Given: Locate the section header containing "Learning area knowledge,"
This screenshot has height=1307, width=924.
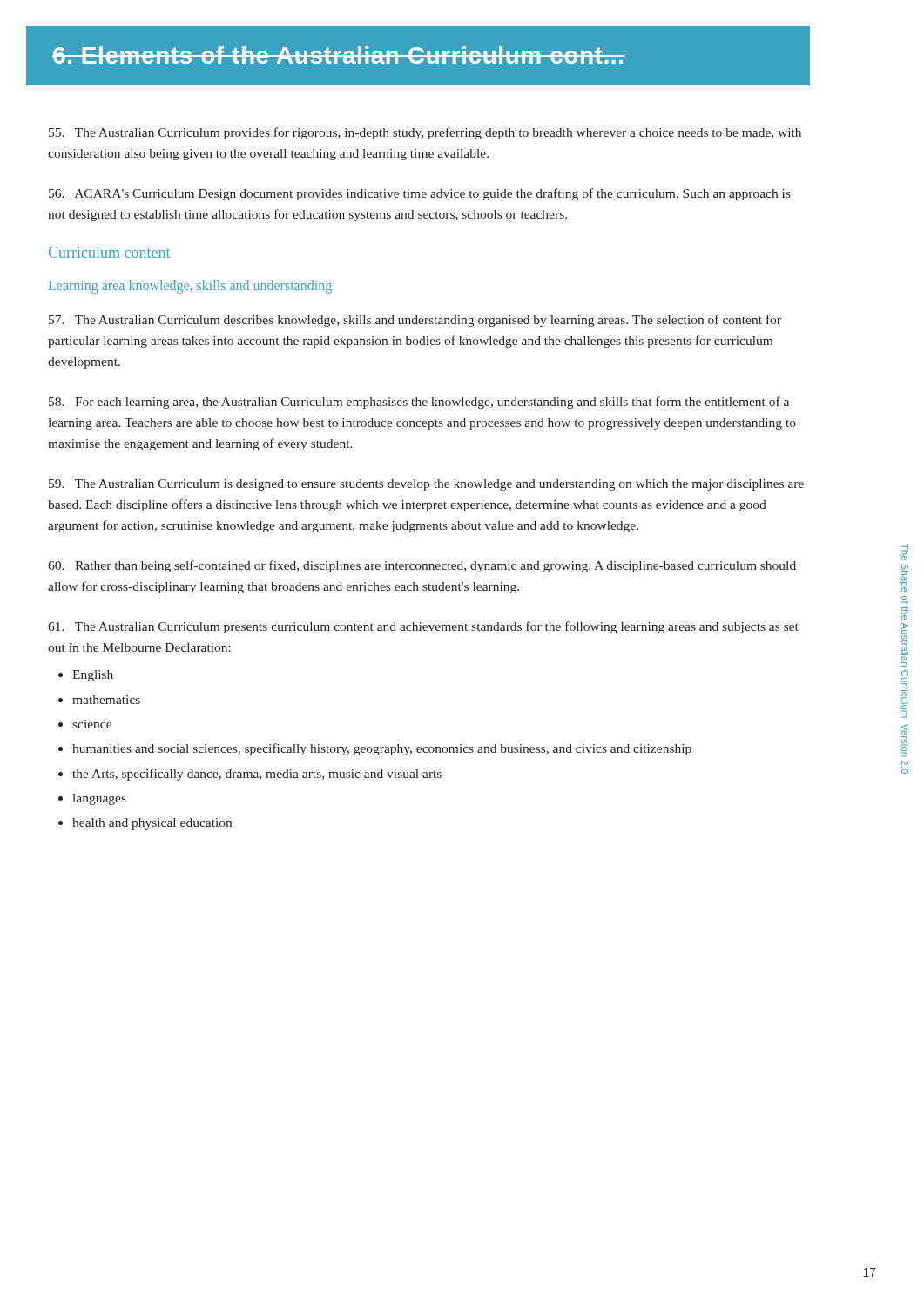Looking at the screenshot, I should (x=190, y=287).
